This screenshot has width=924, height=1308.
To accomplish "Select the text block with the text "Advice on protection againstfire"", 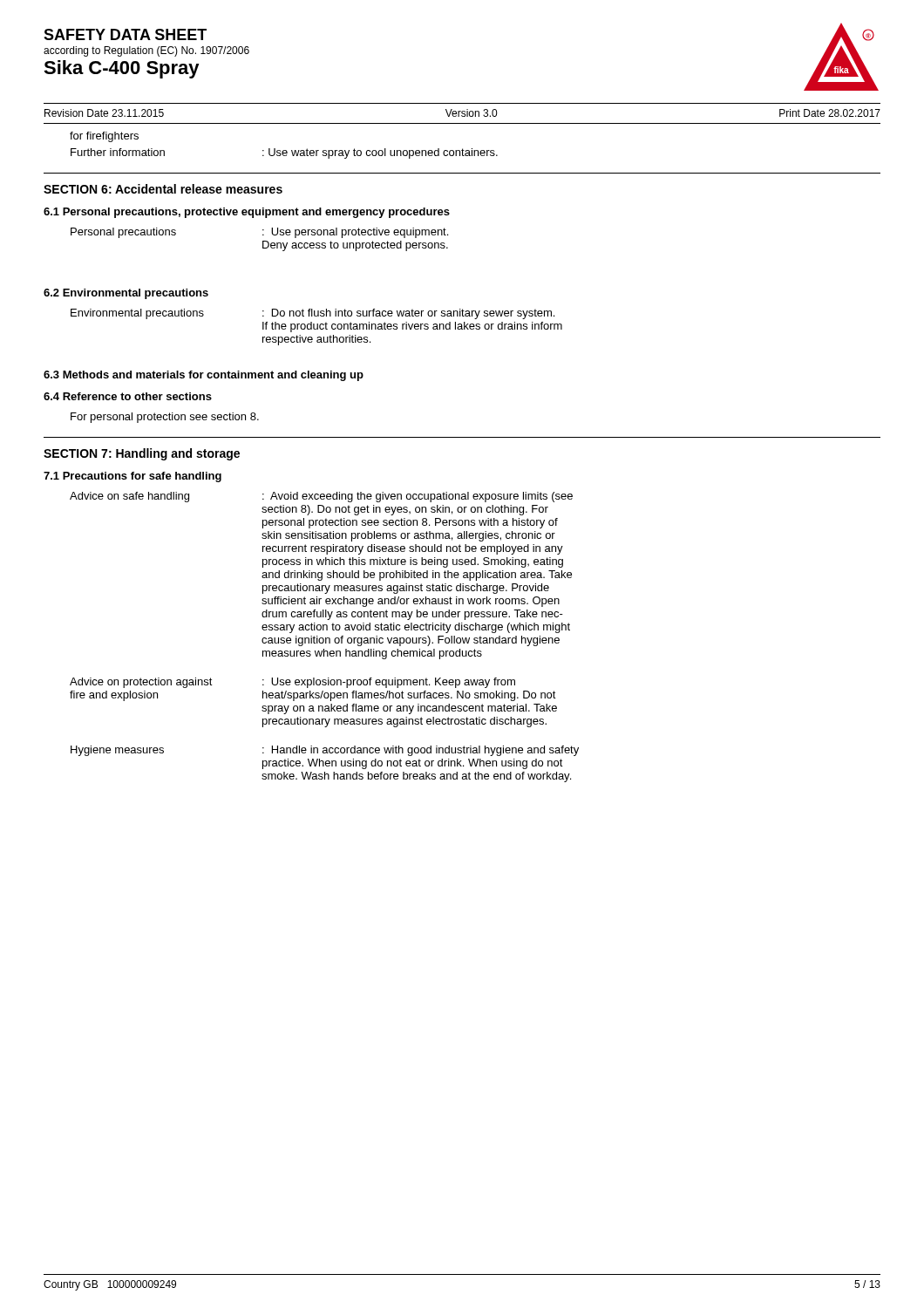I will (x=475, y=701).
